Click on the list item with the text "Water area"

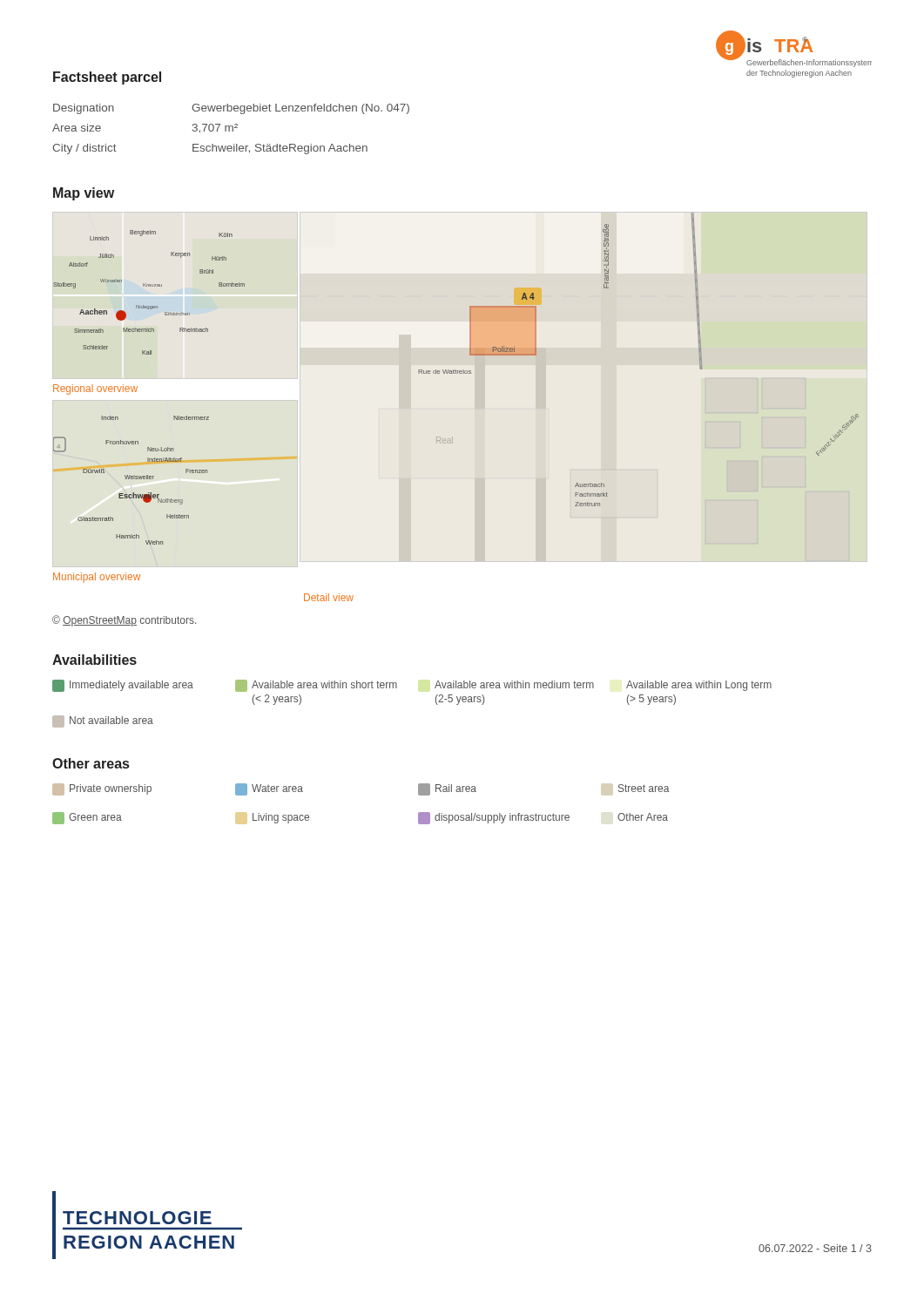pyautogui.click(x=269, y=789)
